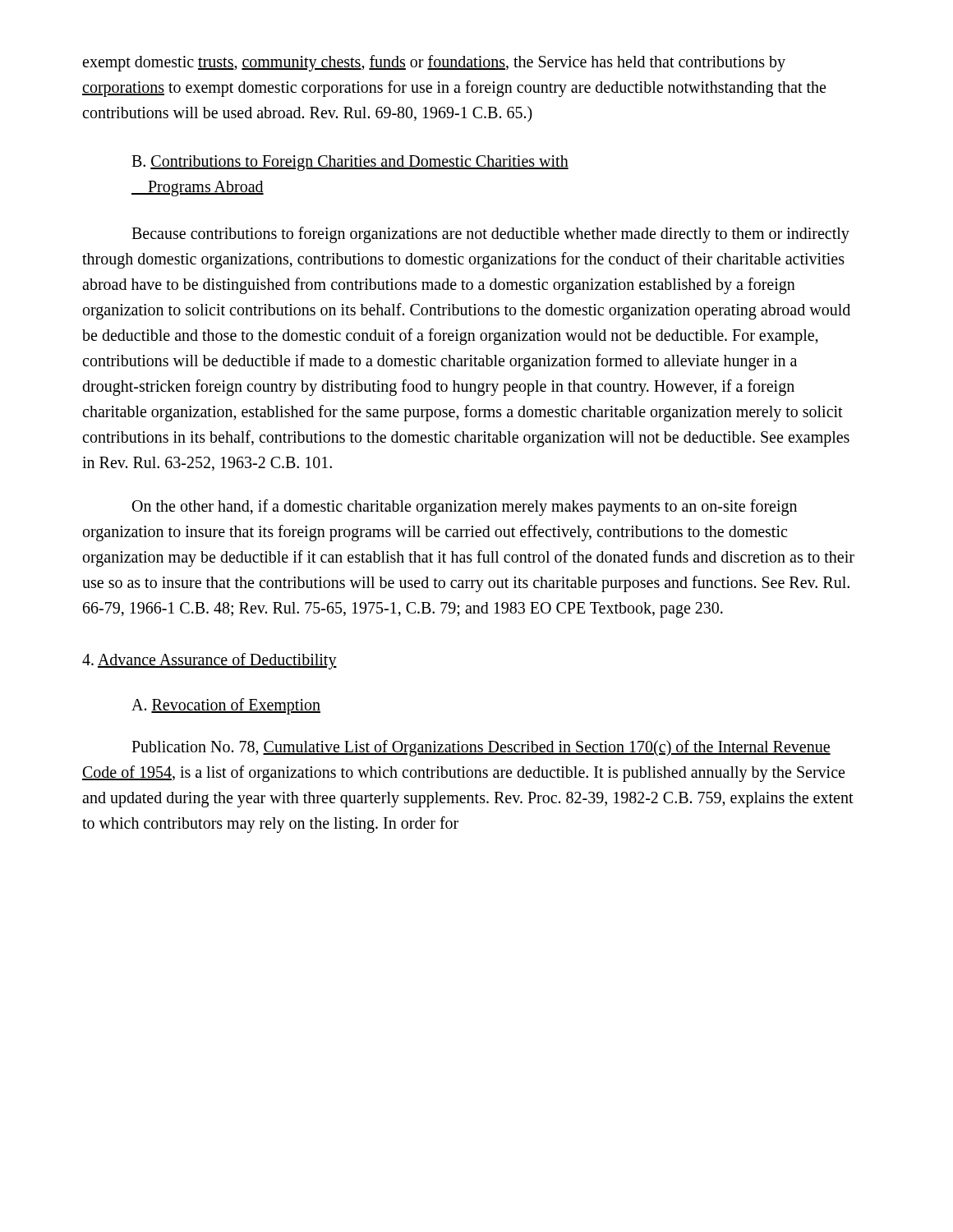This screenshot has height=1232, width=953.
Task: Select the element starting "A. Revocation of Exemption"
Action: pyautogui.click(x=226, y=705)
